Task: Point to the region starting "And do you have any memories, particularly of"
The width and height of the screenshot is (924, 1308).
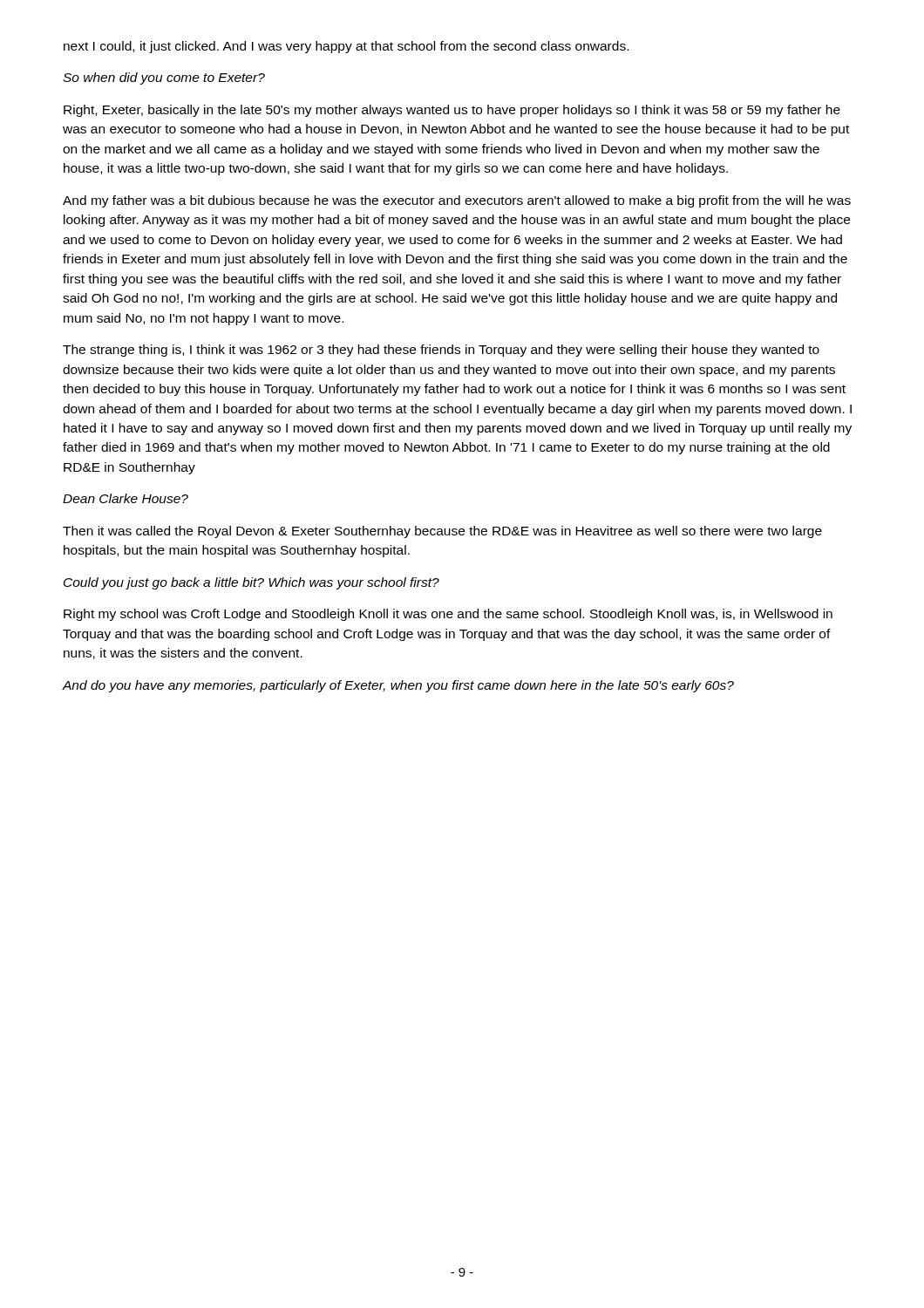Action: pos(398,685)
